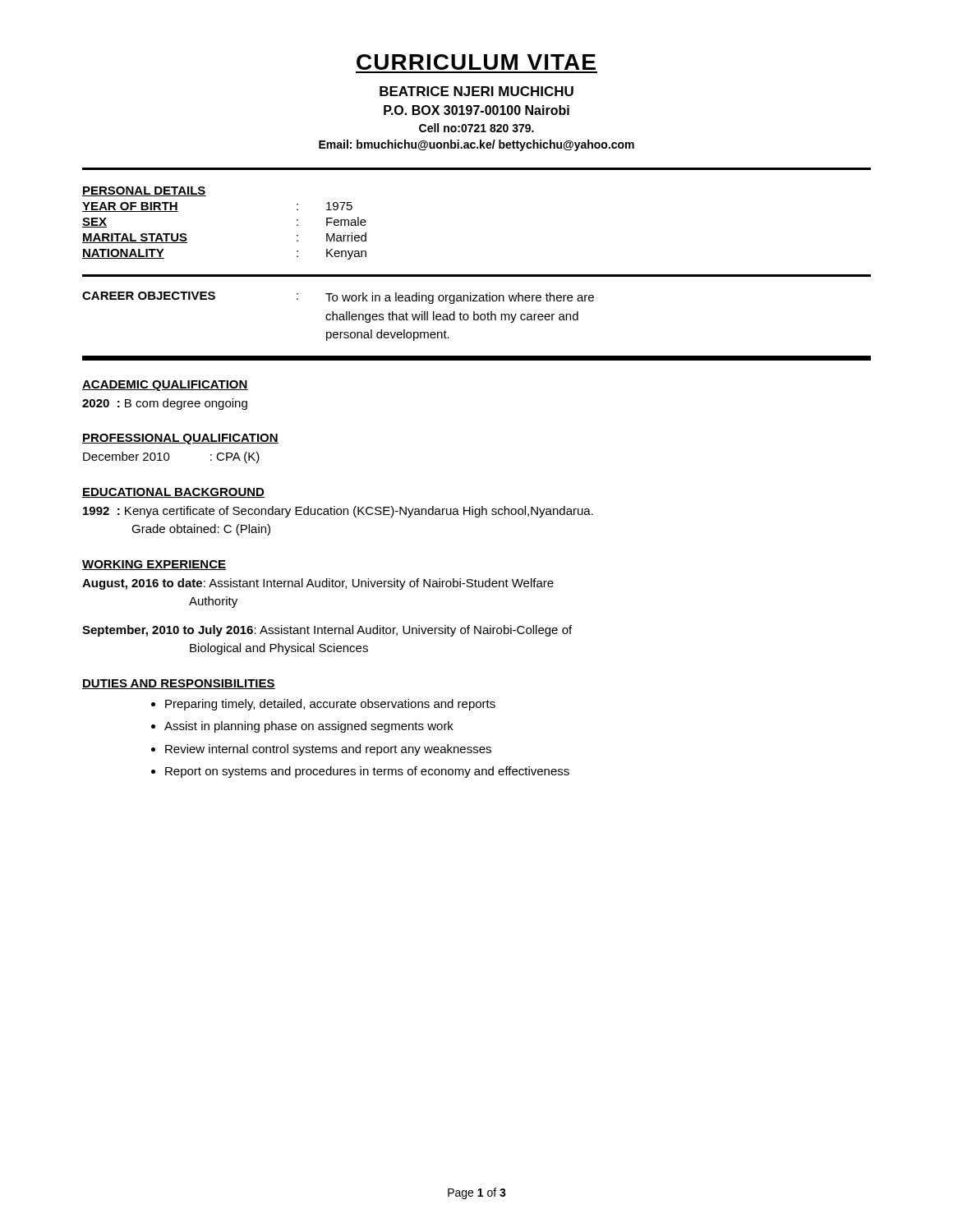Click on the passage starting "December 2010: CPA"

[171, 457]
